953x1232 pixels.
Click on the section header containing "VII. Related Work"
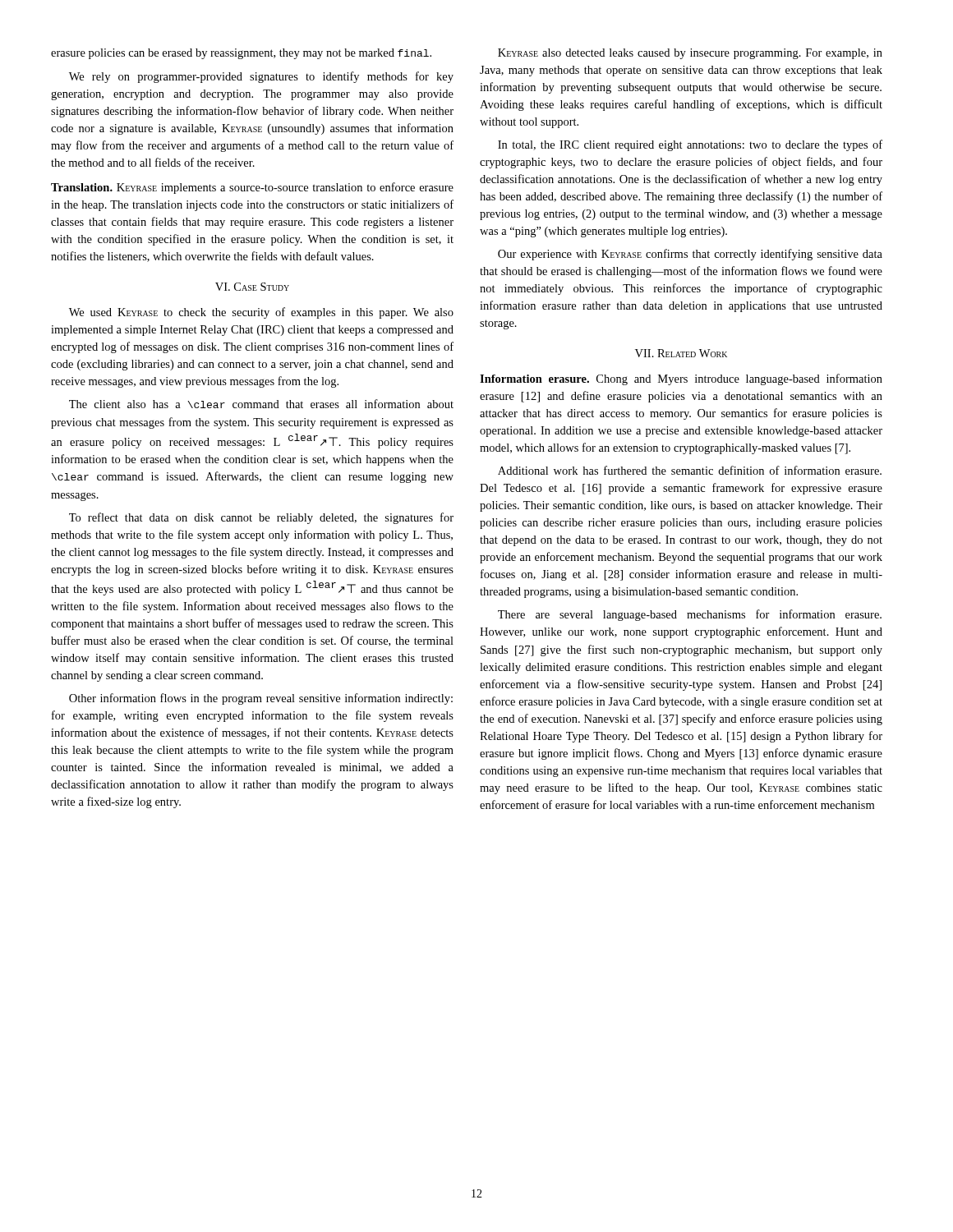[x=681, y=354]
